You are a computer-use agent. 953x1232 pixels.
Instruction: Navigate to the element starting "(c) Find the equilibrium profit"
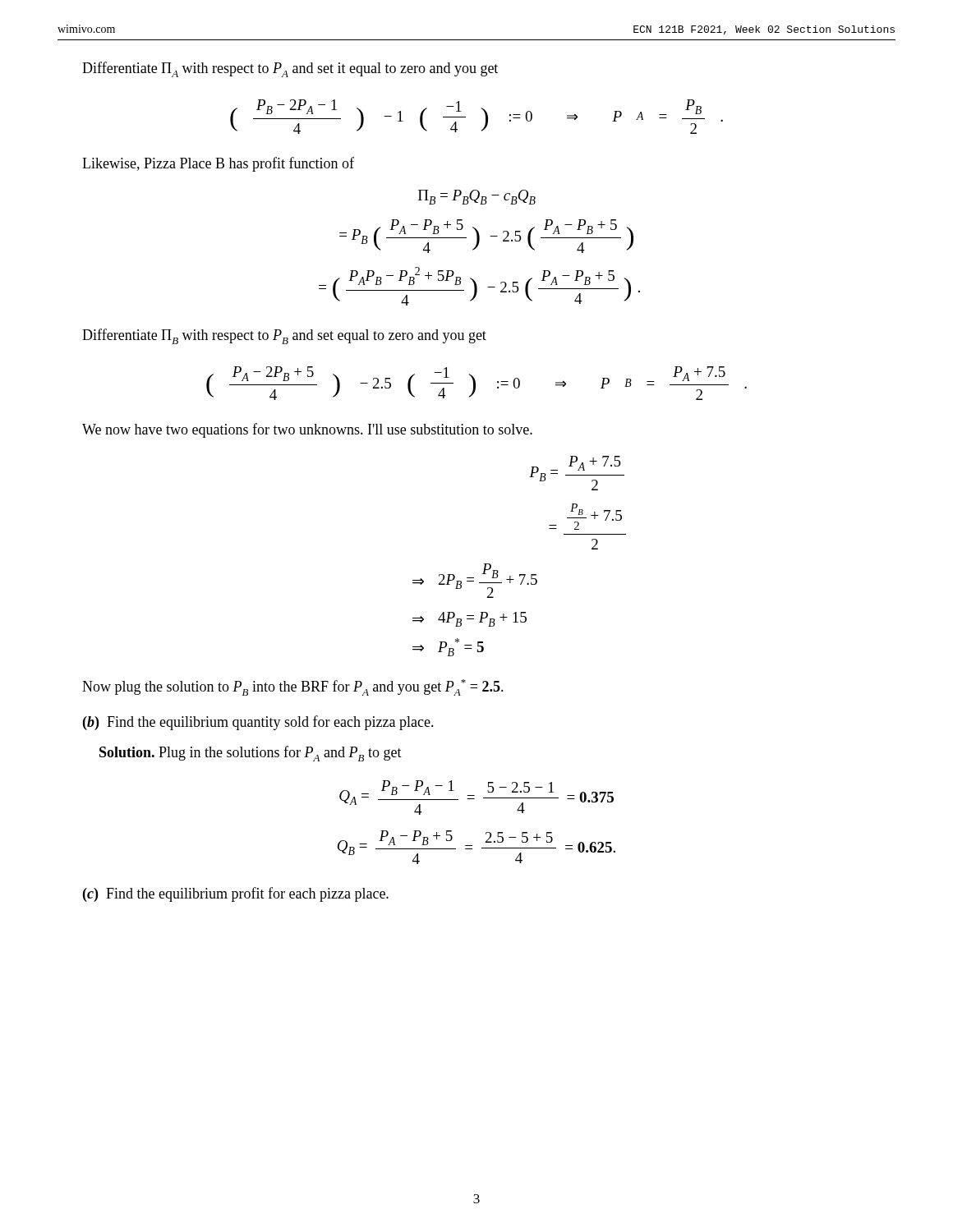click(x=236, y=894)
